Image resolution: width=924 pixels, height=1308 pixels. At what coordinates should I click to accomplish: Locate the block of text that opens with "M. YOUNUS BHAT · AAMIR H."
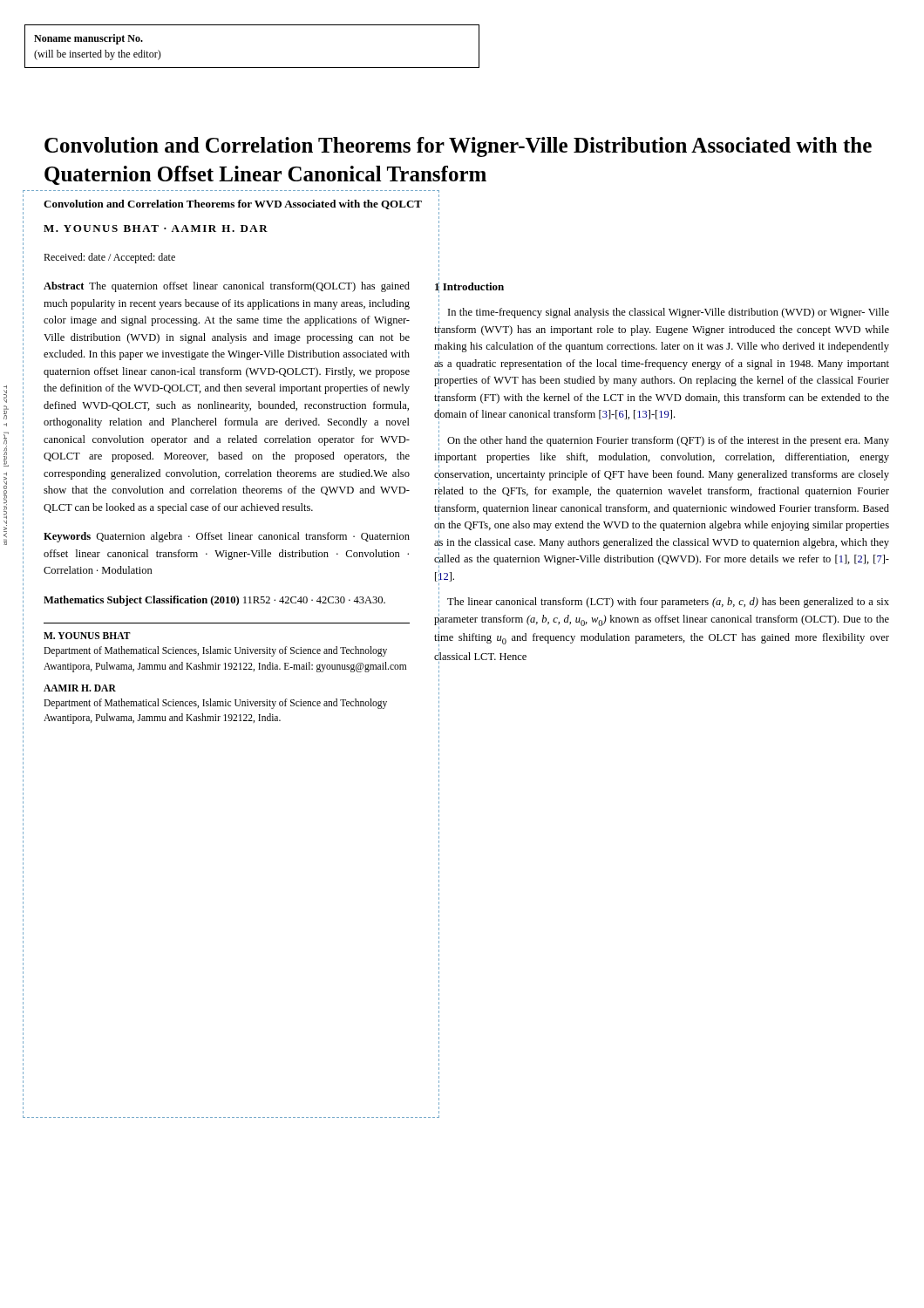click(156, 228)
